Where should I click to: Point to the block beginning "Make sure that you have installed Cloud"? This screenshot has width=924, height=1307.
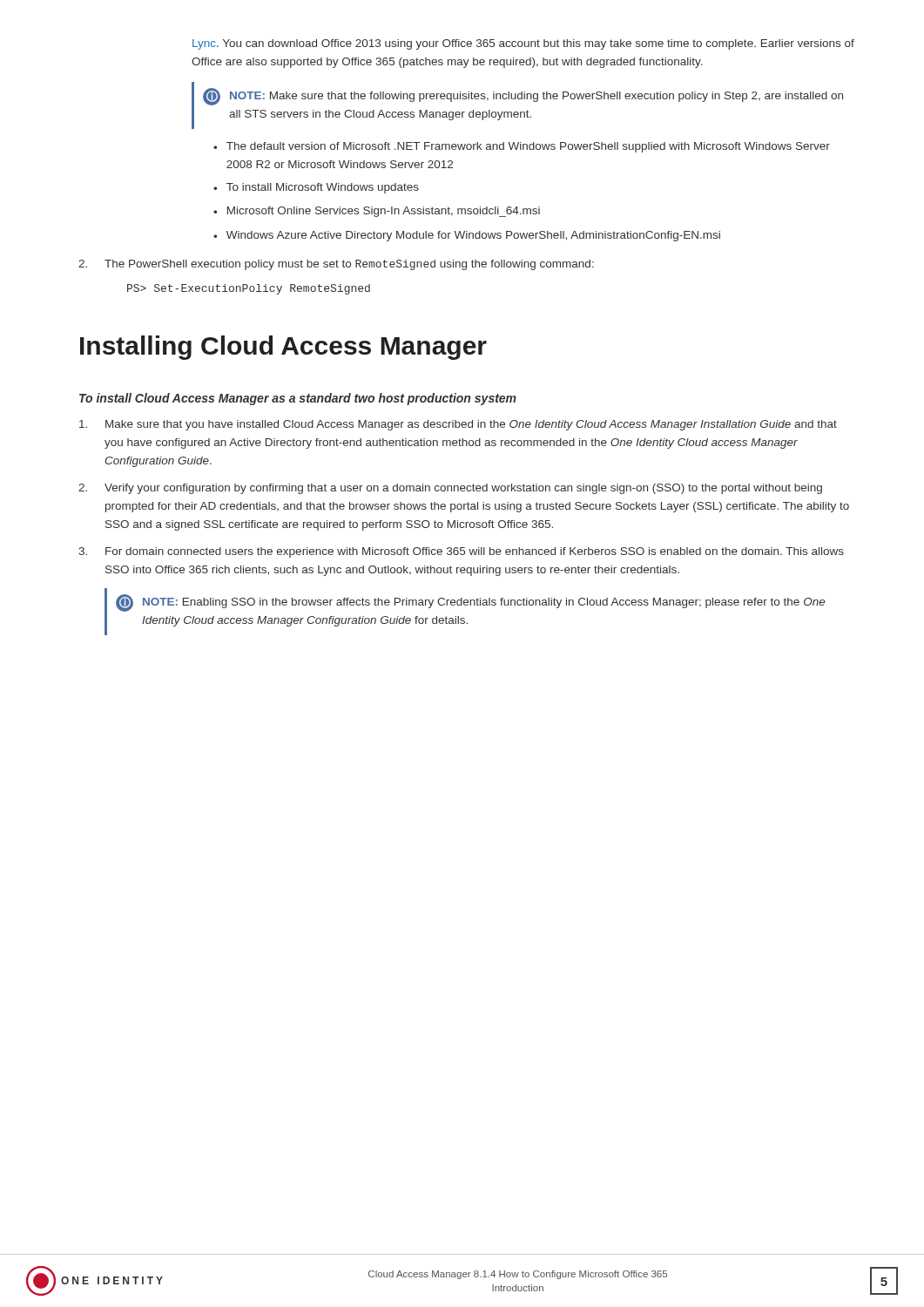pos(466,443)
